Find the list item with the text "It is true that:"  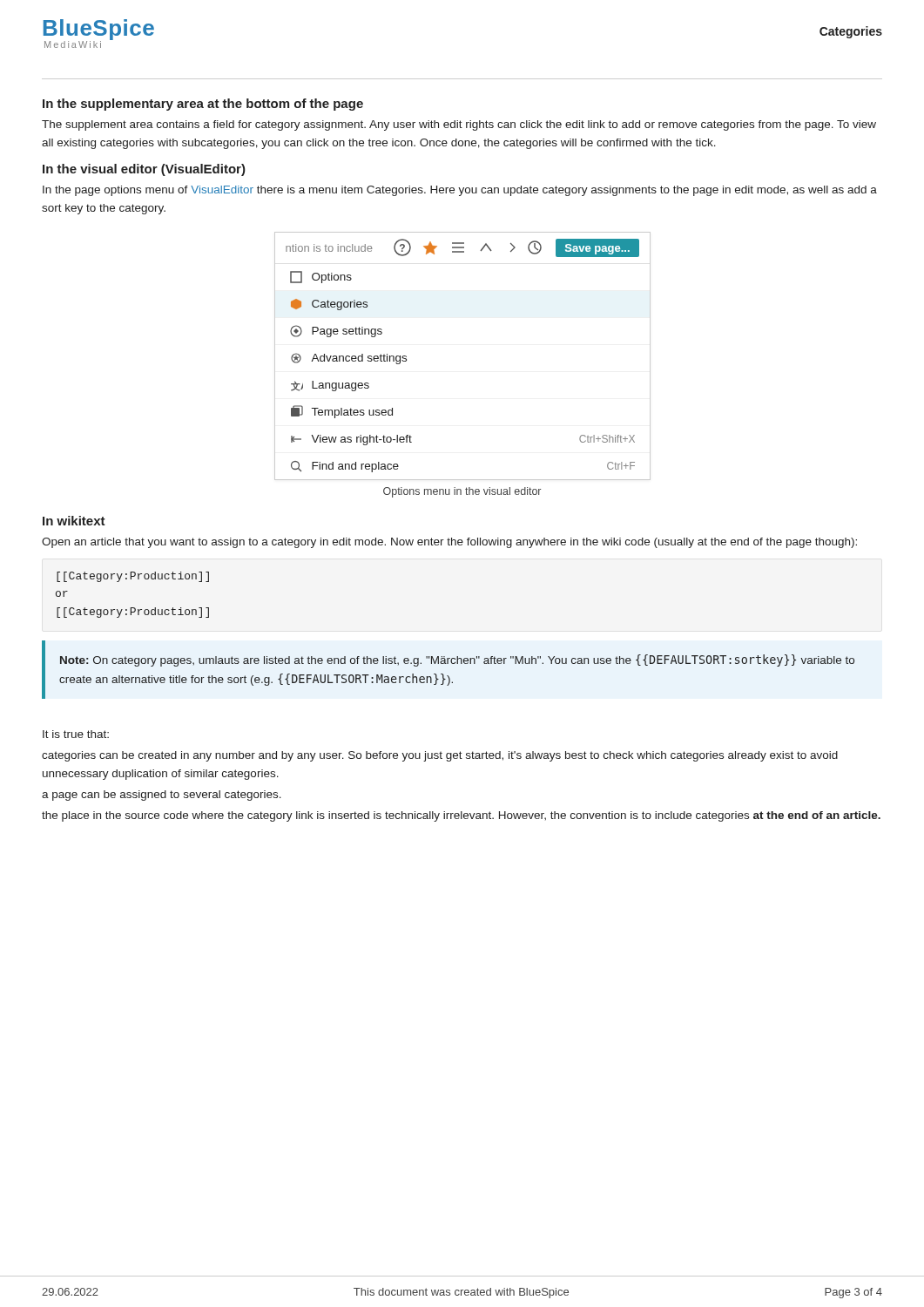76,734
